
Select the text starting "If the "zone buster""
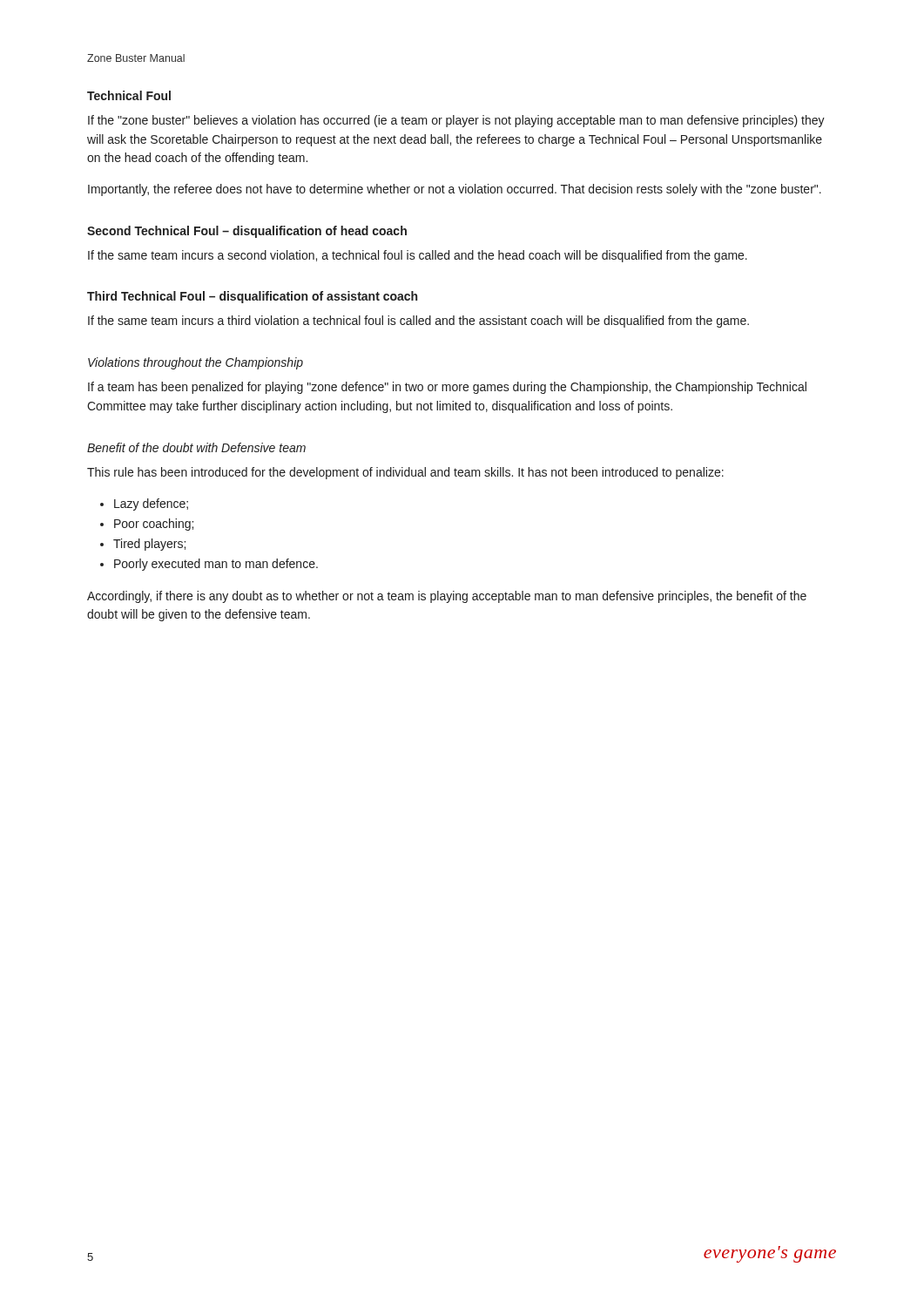click(x=456, y=139)
